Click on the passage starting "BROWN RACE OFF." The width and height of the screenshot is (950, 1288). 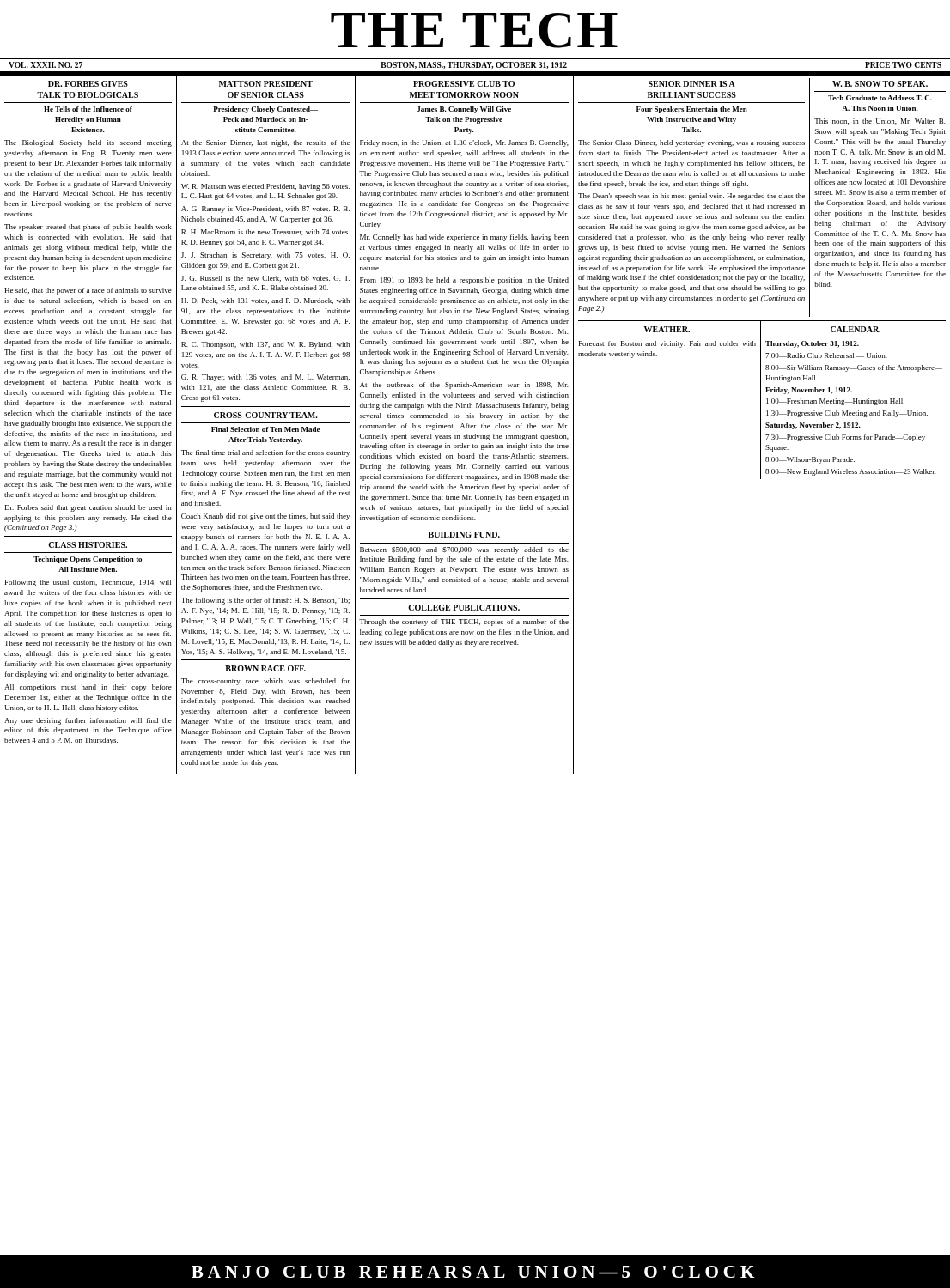[x=266, y=669]
